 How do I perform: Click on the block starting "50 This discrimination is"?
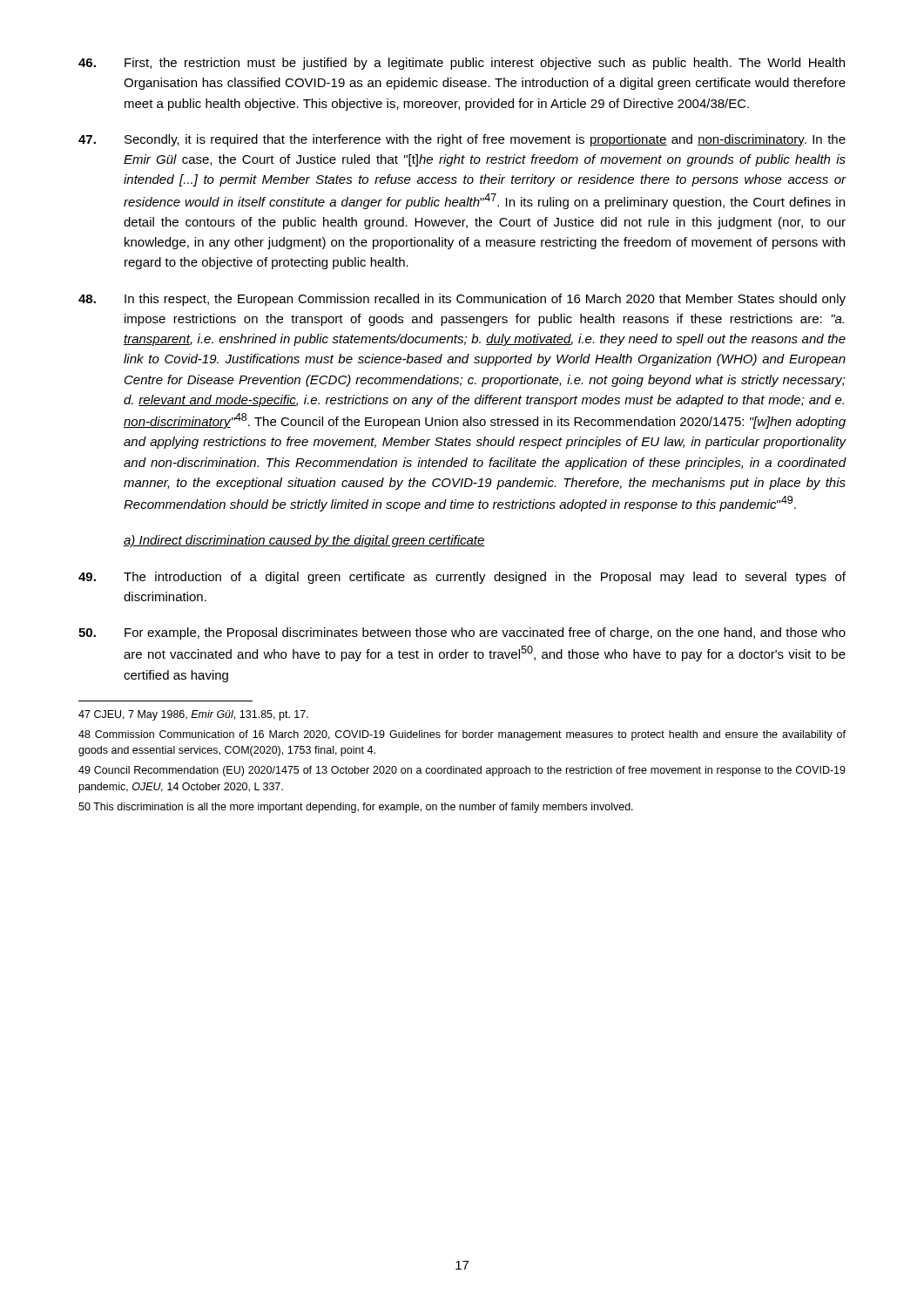356,806
